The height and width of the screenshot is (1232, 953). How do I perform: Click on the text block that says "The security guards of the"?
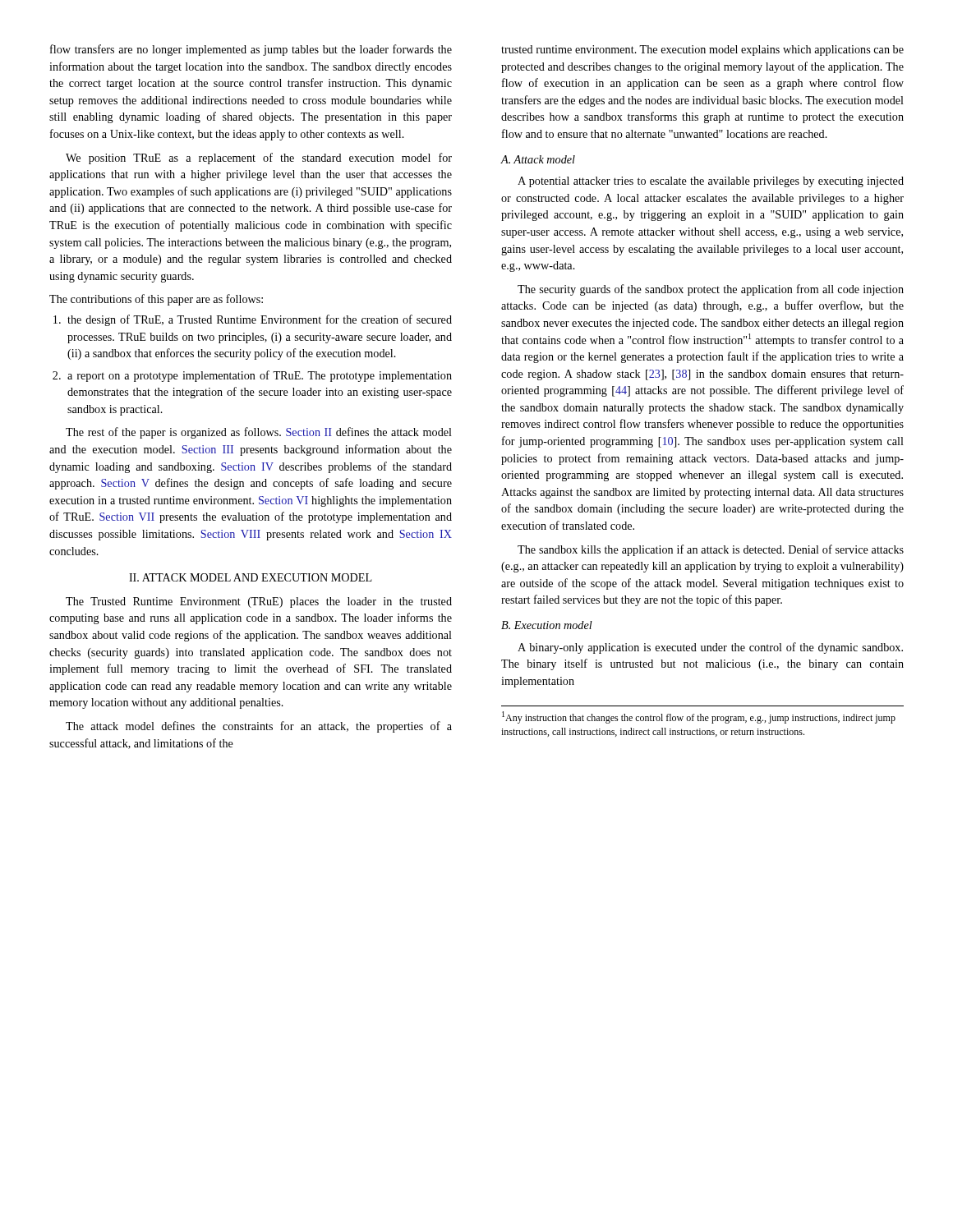pyautogui.click(x=702, y=408)
